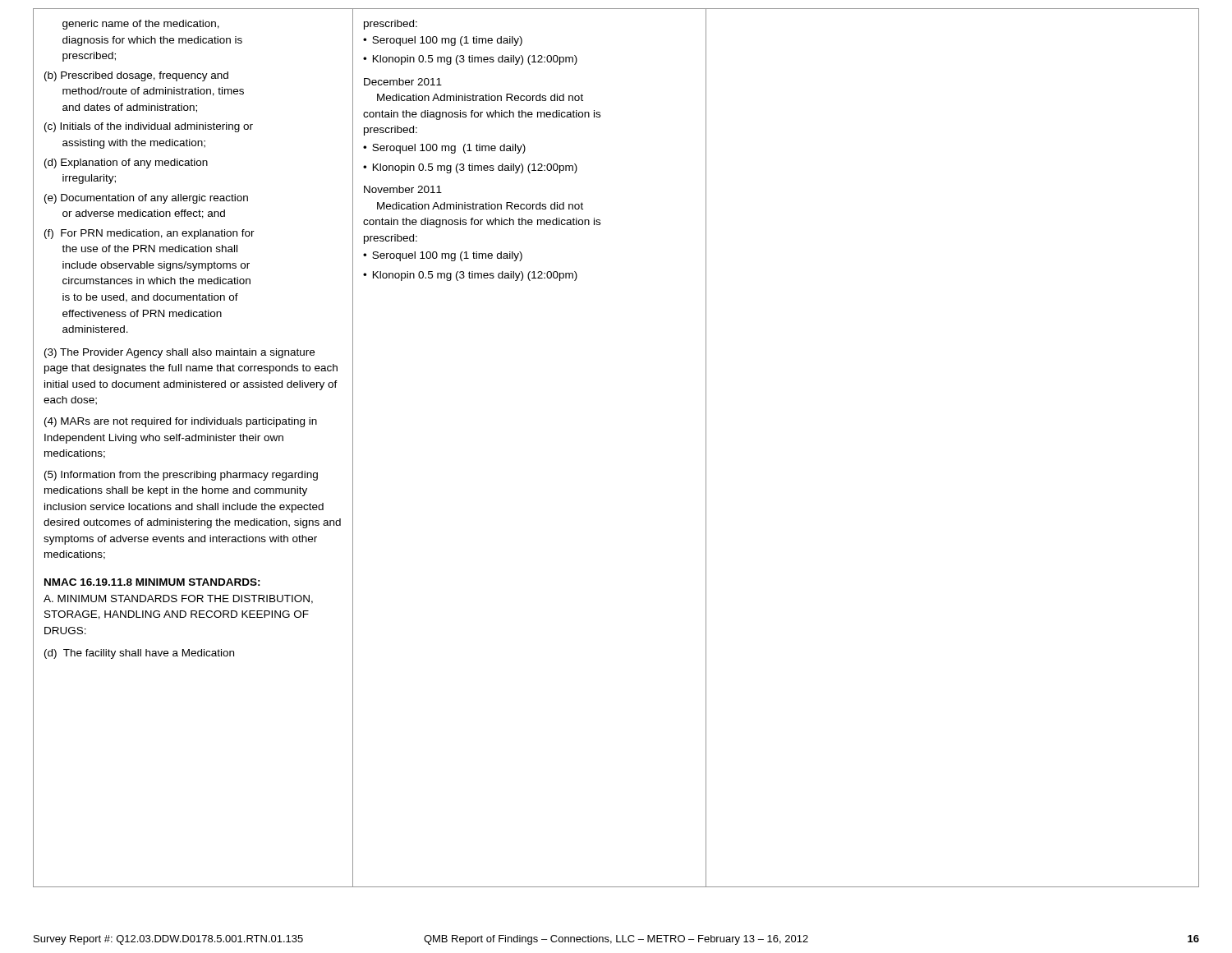This screenshot has height=953, width=1232.
Task: Point to the block beginning "(d) Explanation of any medication"
Action: coord(126,170)
